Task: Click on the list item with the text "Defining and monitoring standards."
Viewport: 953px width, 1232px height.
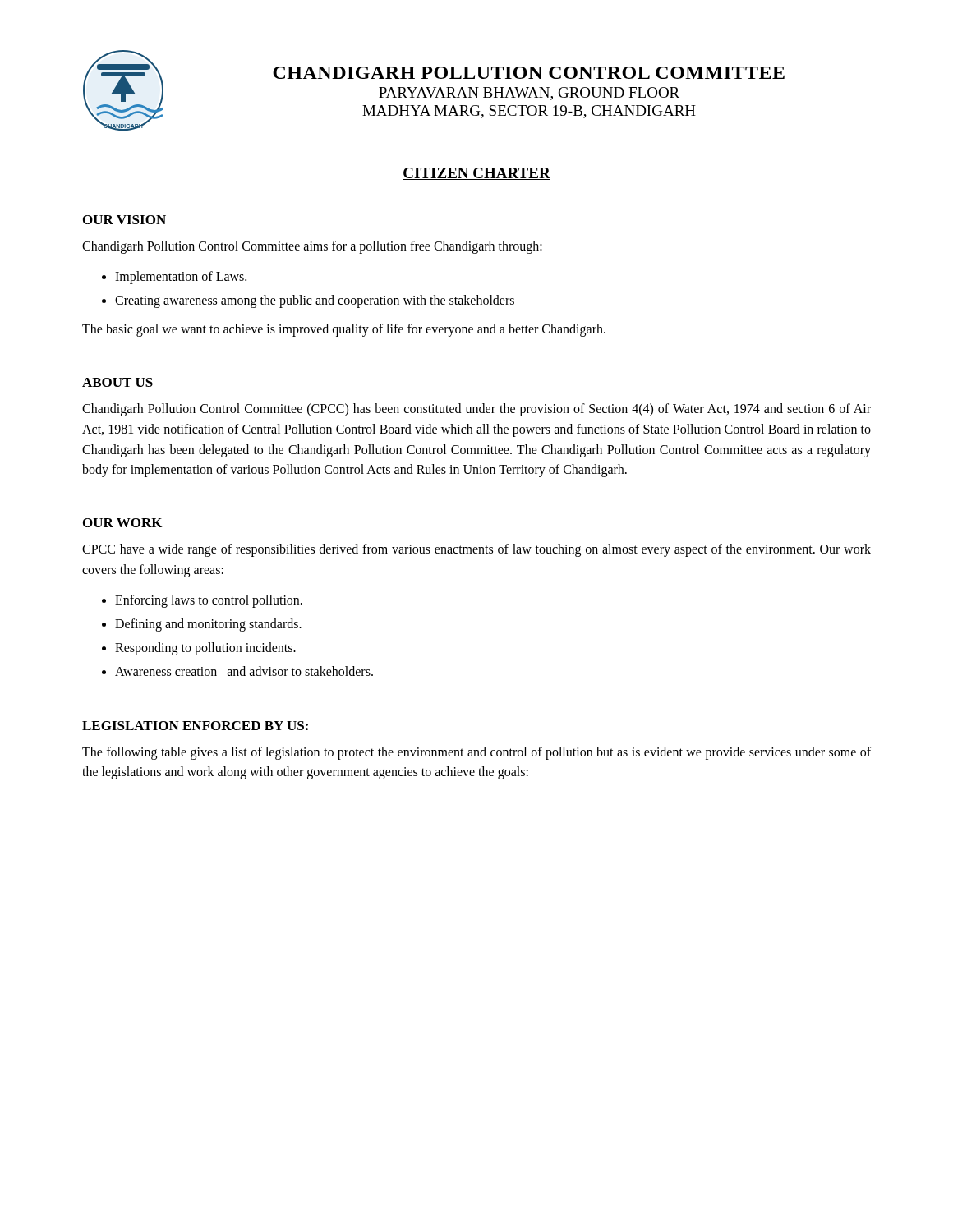Action: [x=208, y=625]
